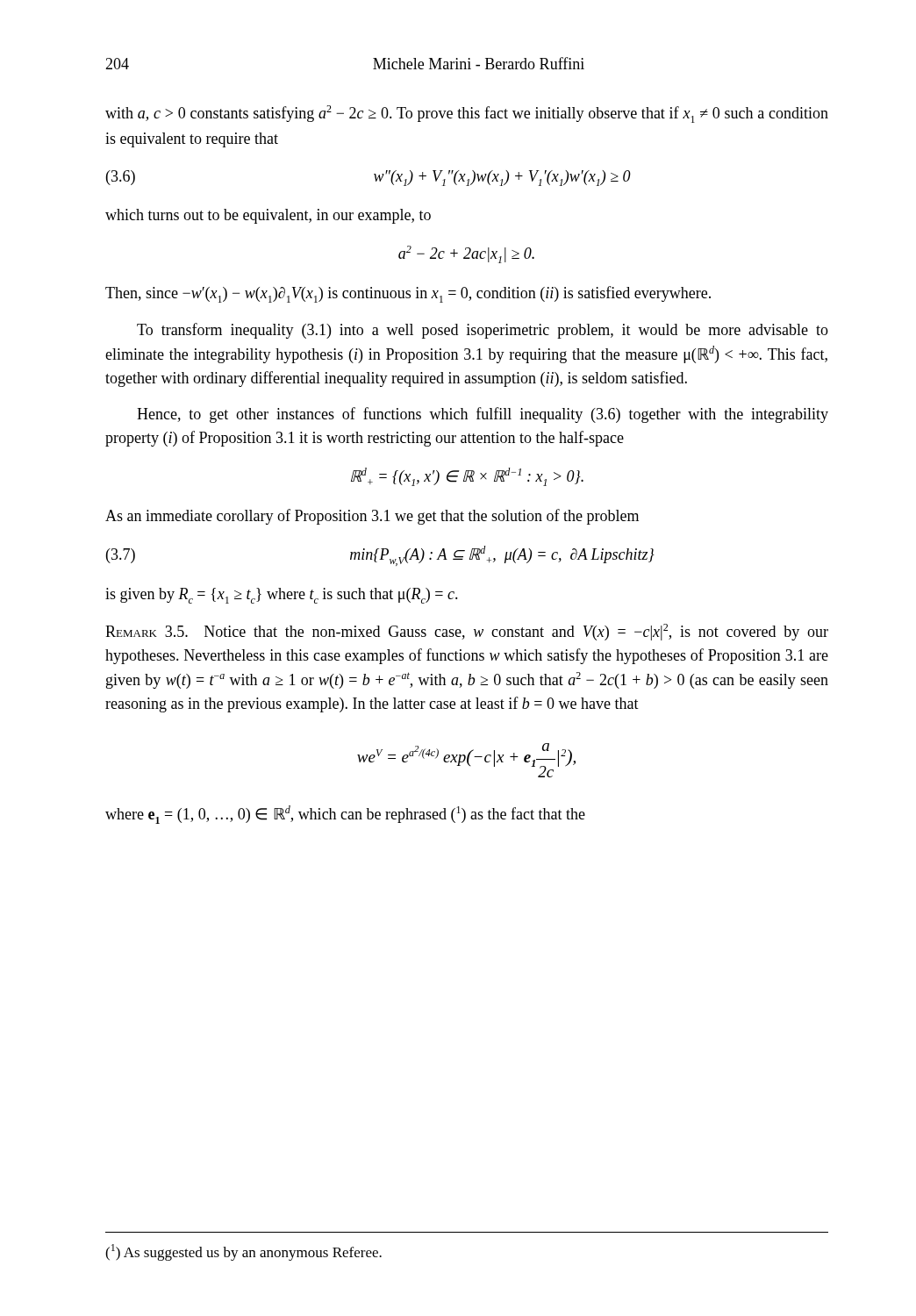Click the passage that begins "which turns out"
Image resolution: width=916 pixels, height=1316 pixels.
[268, 216]
